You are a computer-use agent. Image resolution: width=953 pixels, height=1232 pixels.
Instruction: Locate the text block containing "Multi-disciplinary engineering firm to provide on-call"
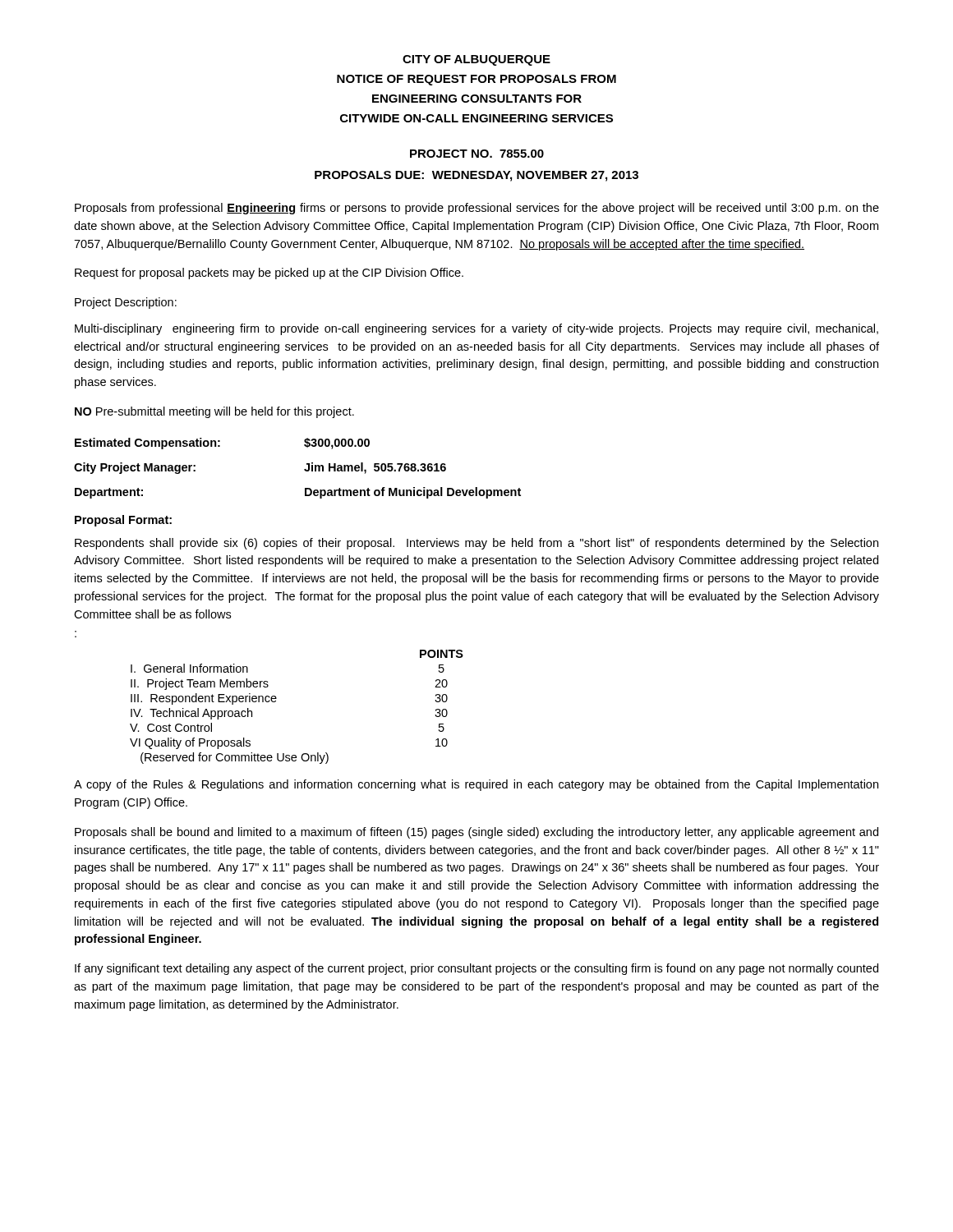click(476, 355)
